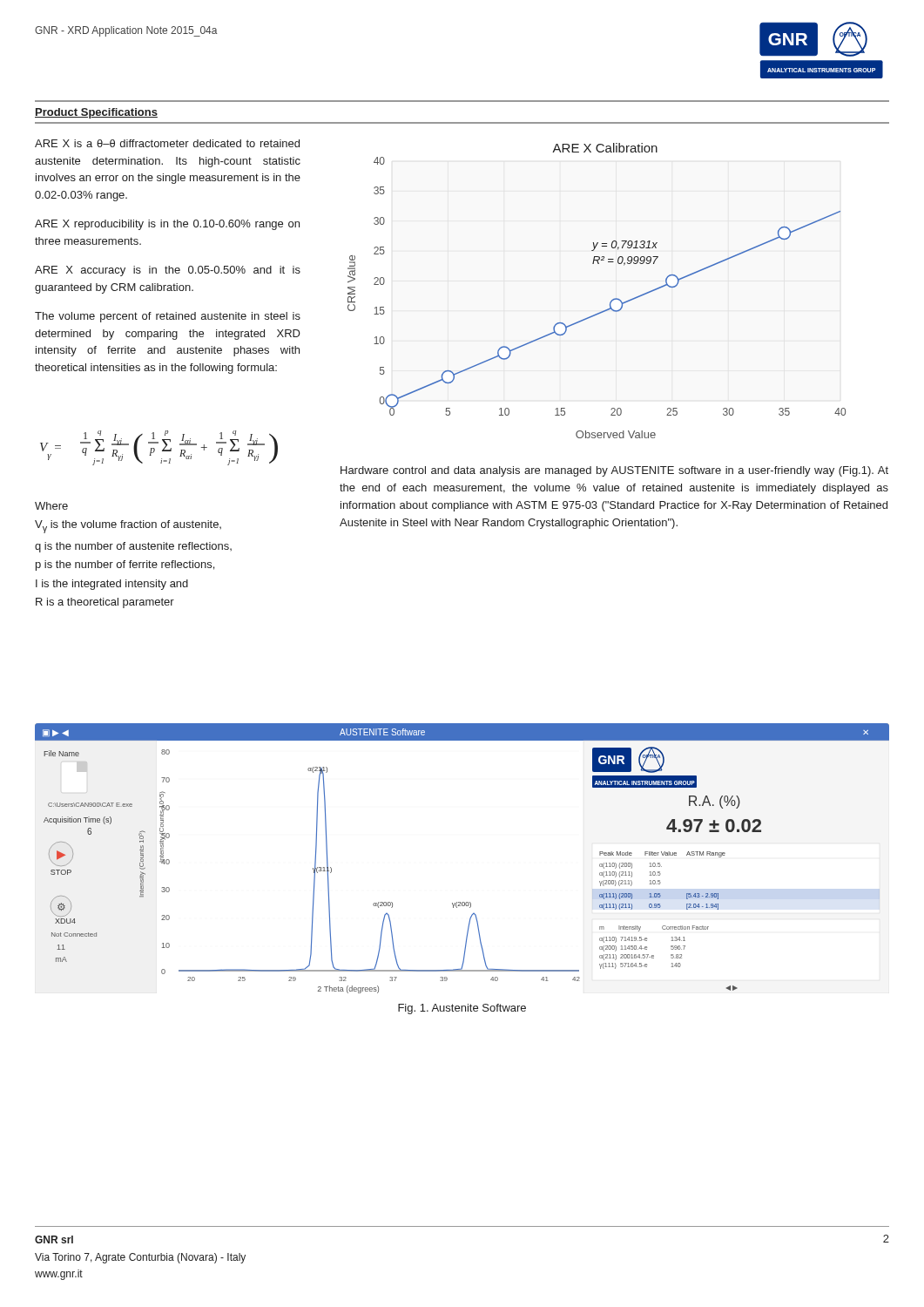This screenshot has height=1307, width=924.
Task: Select the section header that reads "Product Specifications"
Action: [x=96, y=112]
